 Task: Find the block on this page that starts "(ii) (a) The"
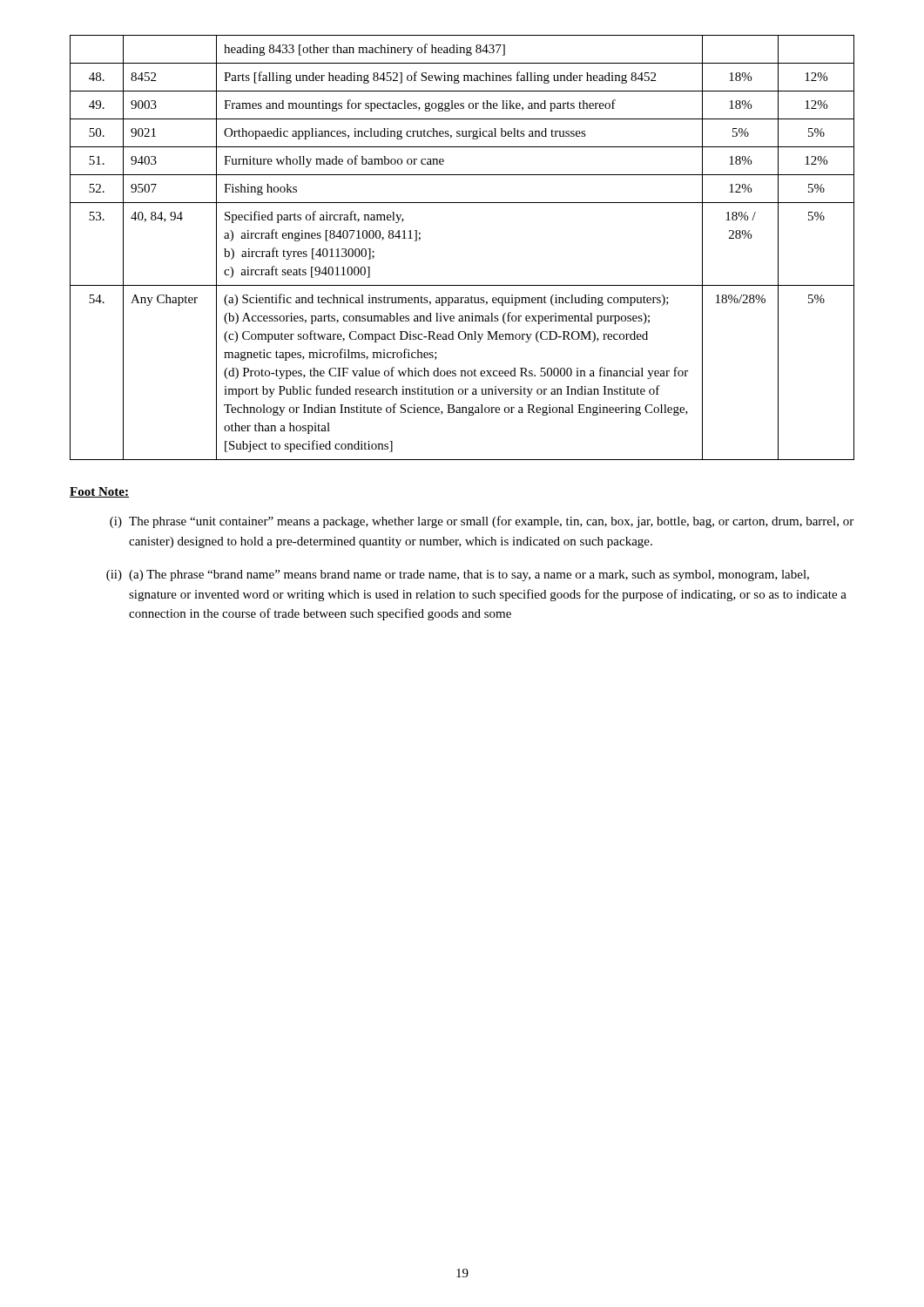[462, 594]
